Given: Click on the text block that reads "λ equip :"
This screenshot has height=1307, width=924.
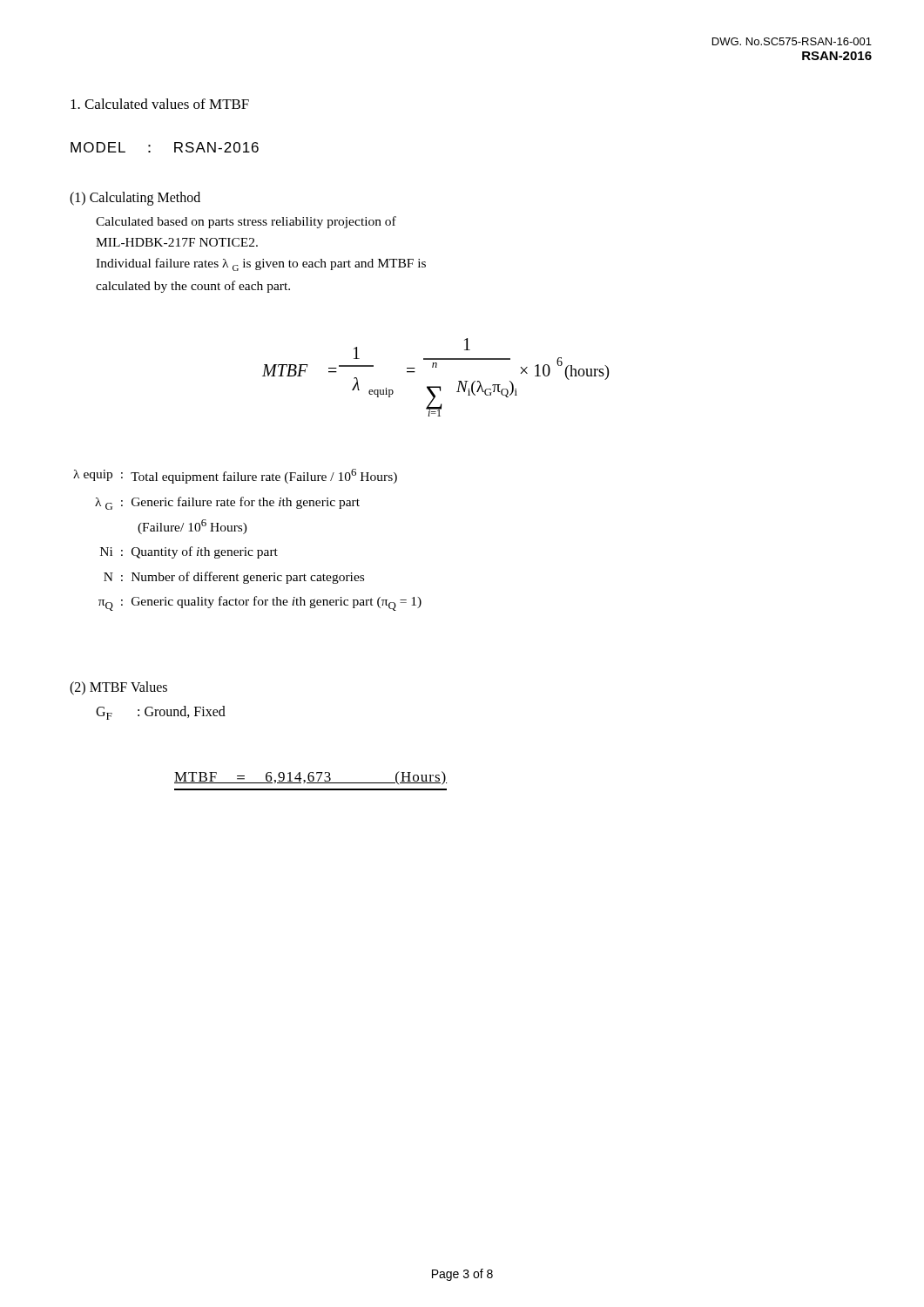Looking at the screenshot, I should coord(247,539).
